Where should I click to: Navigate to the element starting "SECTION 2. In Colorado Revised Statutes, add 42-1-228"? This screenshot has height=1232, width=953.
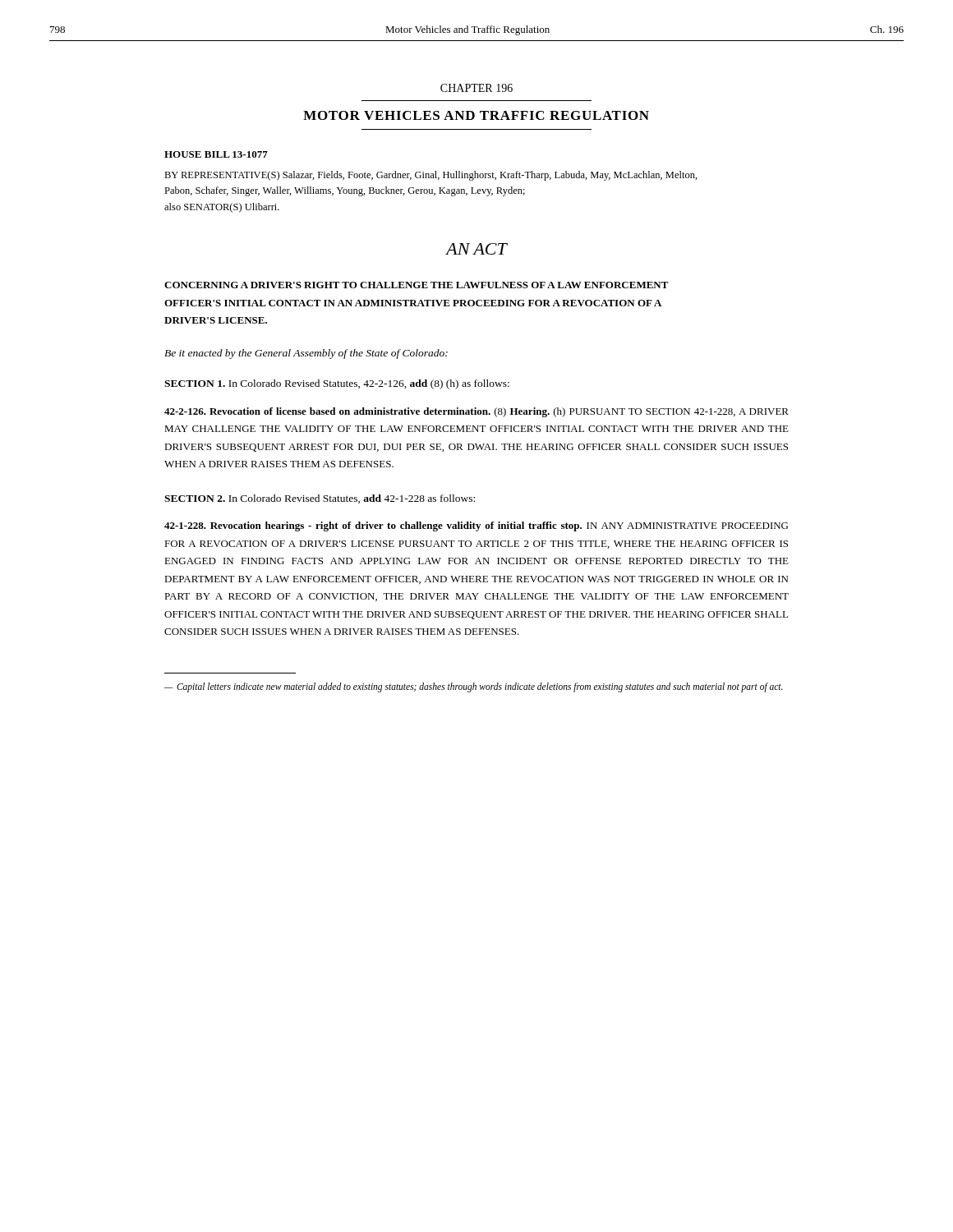[x=320, y=498]
